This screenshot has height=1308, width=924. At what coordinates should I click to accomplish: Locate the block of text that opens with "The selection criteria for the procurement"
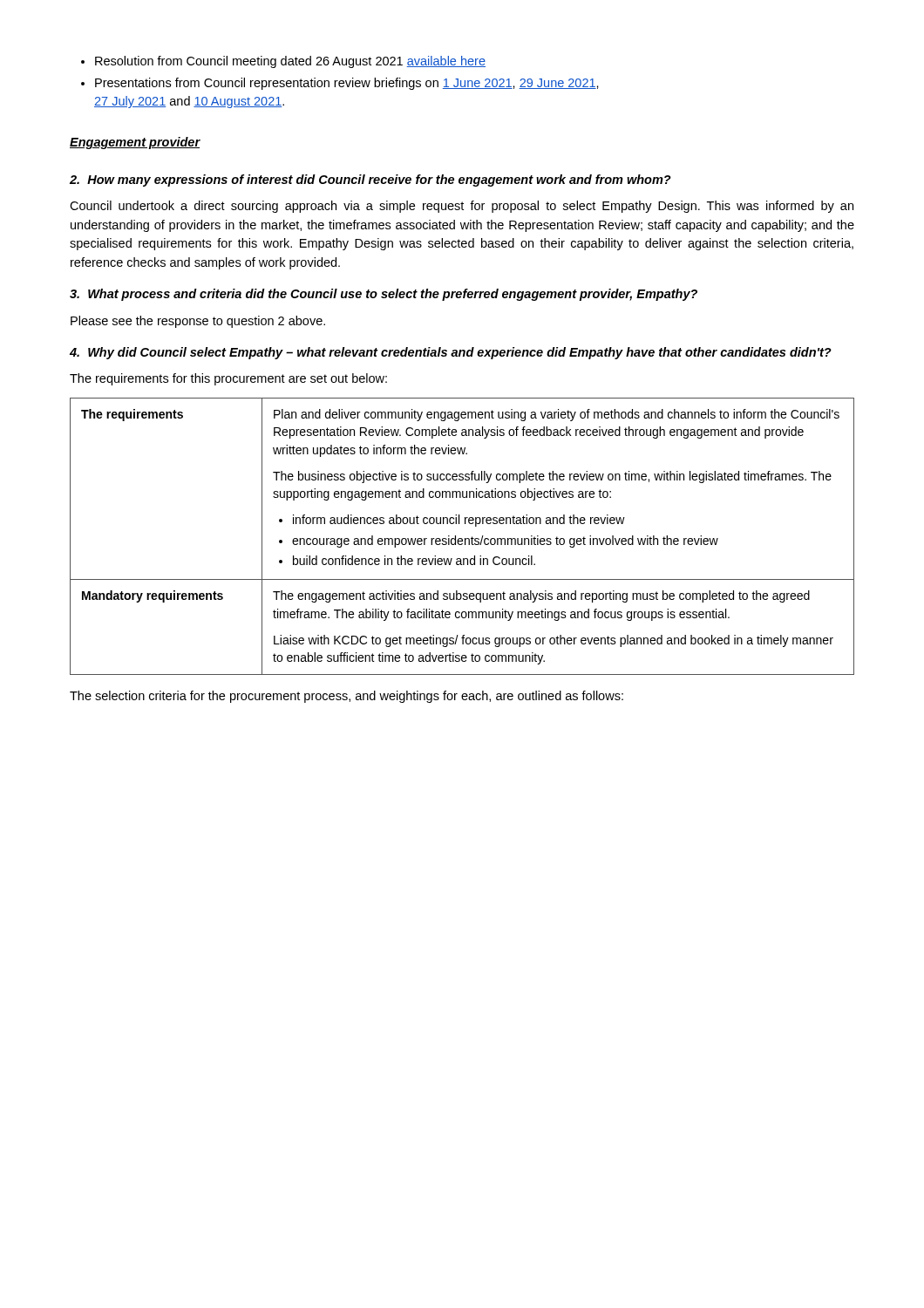point(347,695)
